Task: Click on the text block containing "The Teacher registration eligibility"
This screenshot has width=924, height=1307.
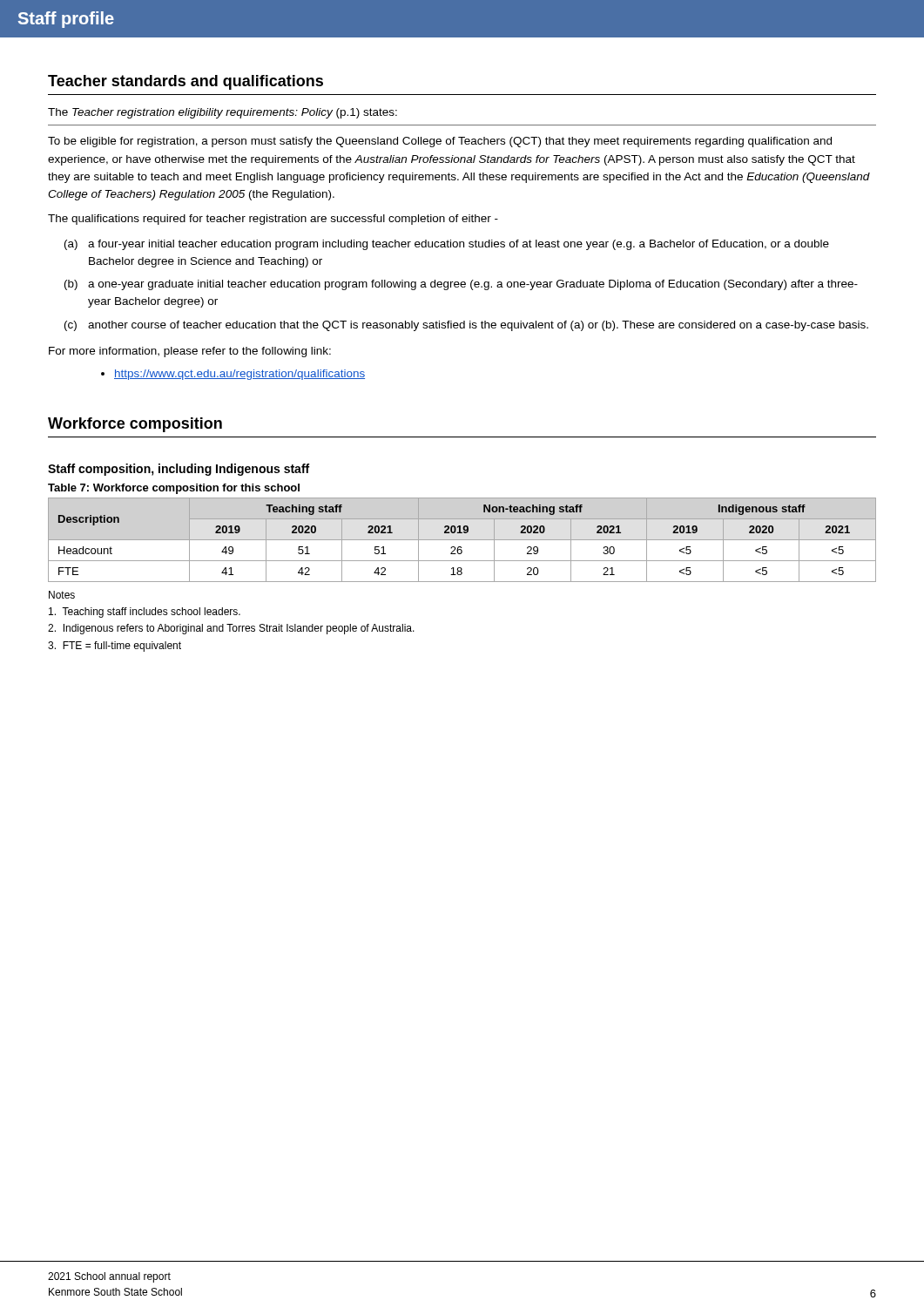Action: (x=223, y=112)
